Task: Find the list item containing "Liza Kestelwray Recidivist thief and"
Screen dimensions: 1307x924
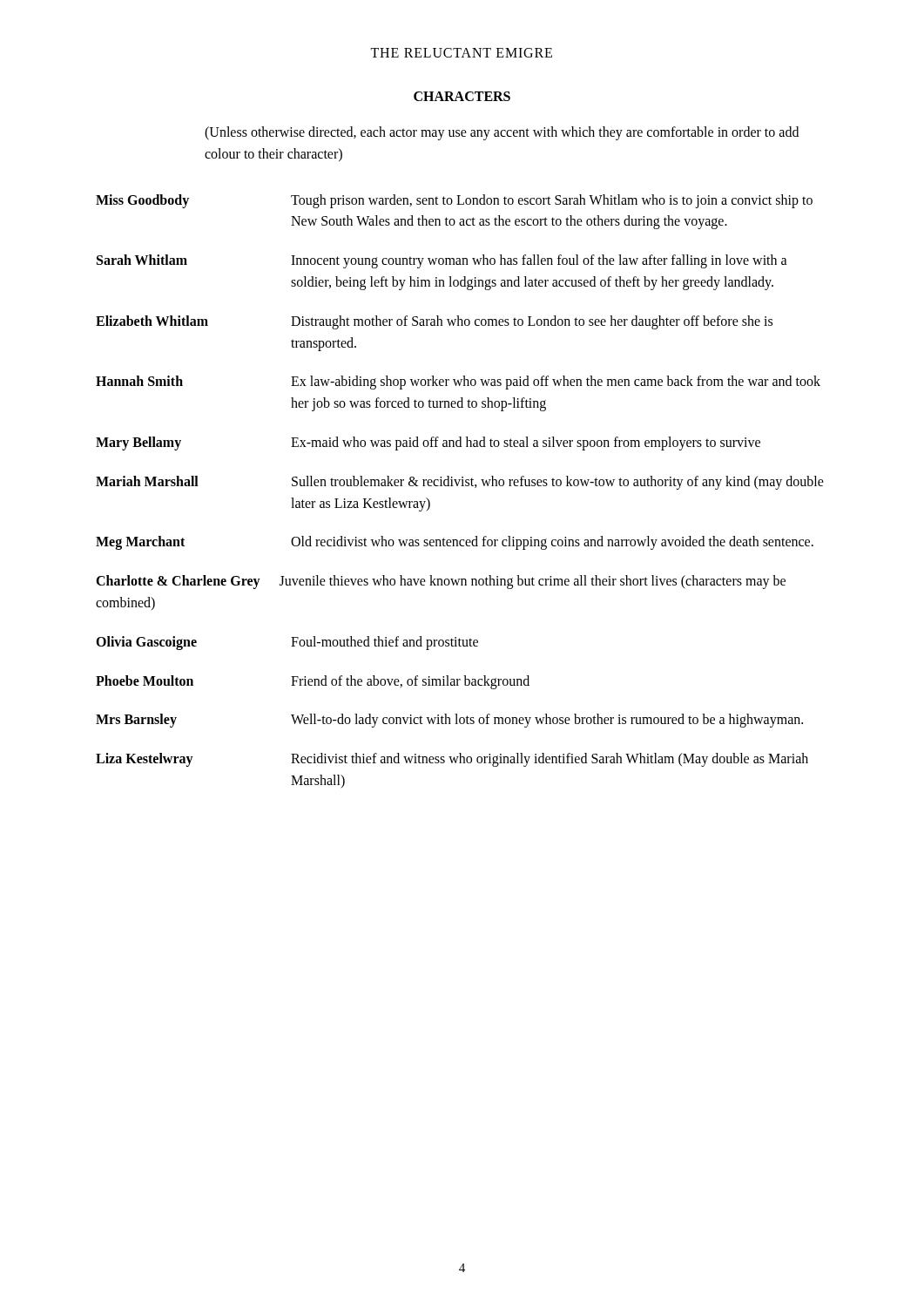Action: (x=462, y=770)
